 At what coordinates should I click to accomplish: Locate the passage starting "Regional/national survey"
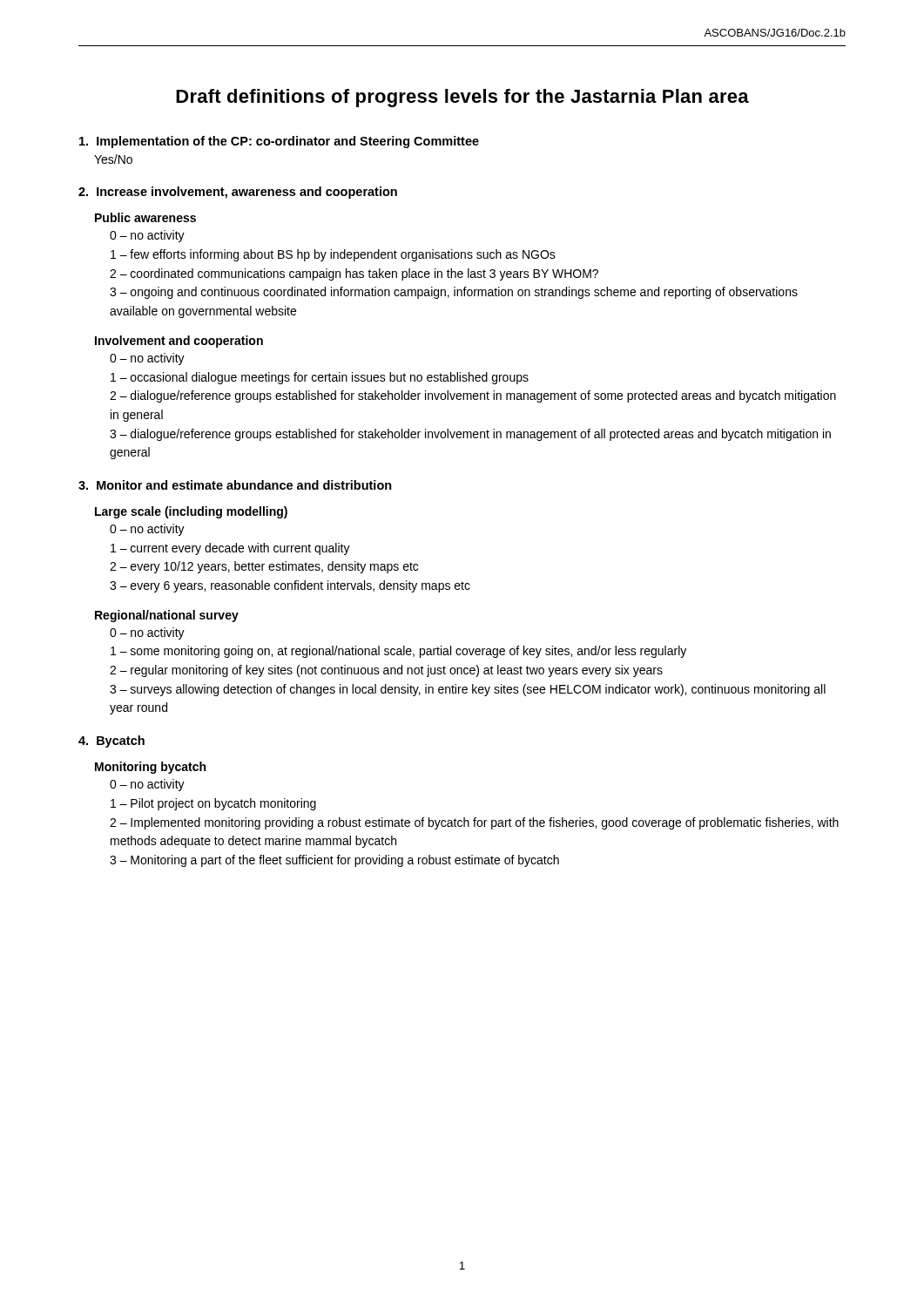click(166, 615)
